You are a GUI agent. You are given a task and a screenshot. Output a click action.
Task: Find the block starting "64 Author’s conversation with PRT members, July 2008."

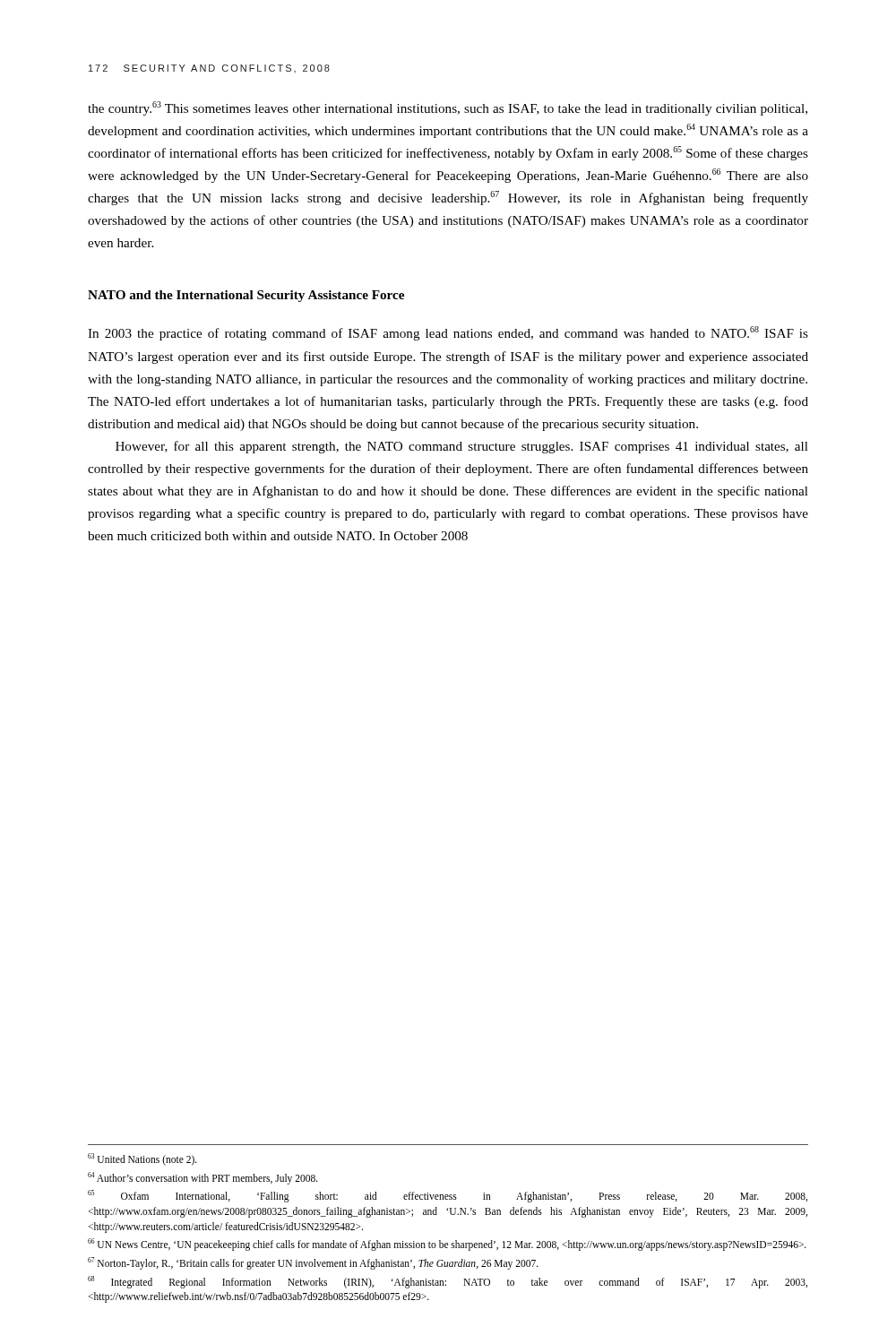pyautogui.click(x=203, y=1177)
